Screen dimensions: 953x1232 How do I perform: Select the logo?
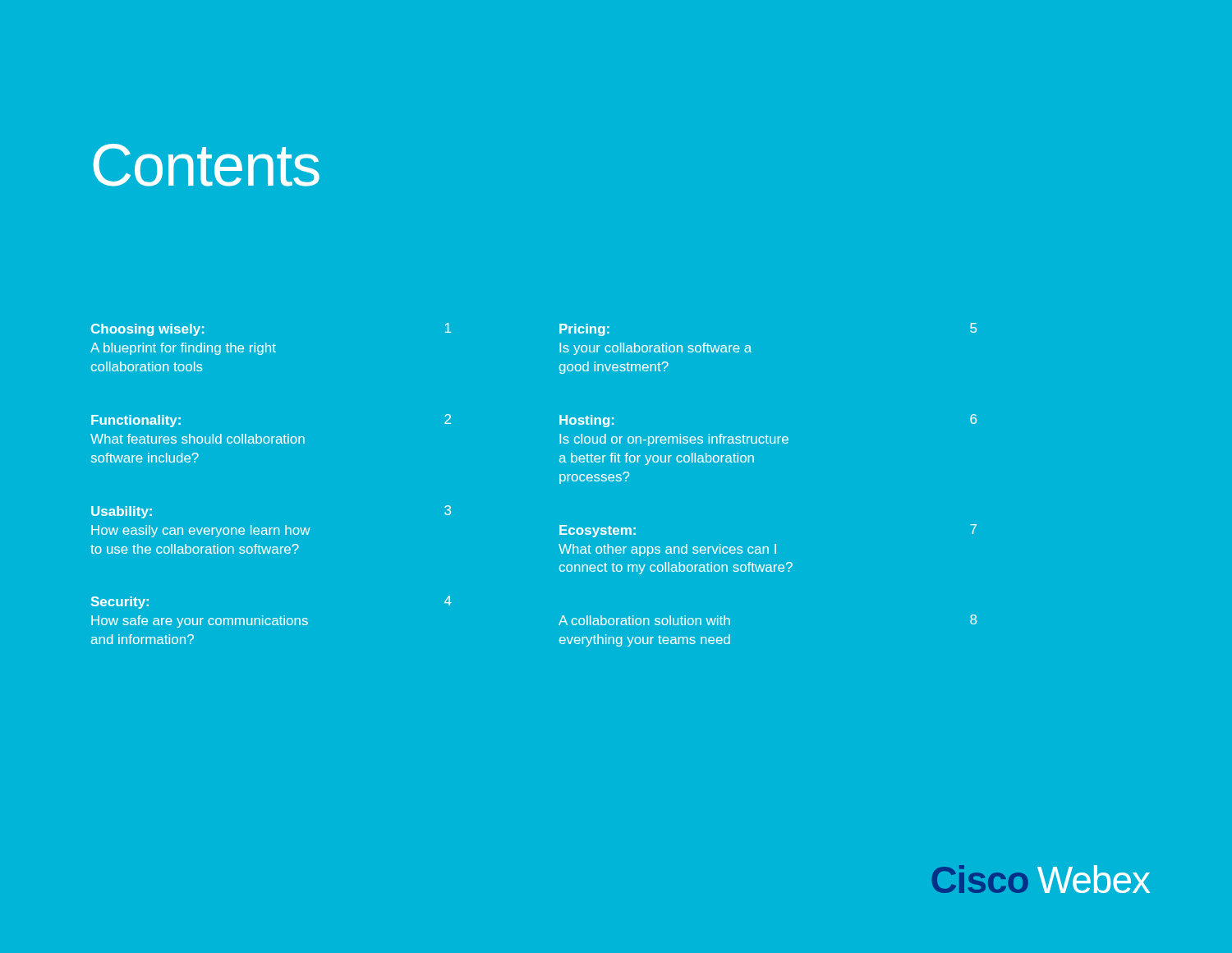[x=1040, y=880]
